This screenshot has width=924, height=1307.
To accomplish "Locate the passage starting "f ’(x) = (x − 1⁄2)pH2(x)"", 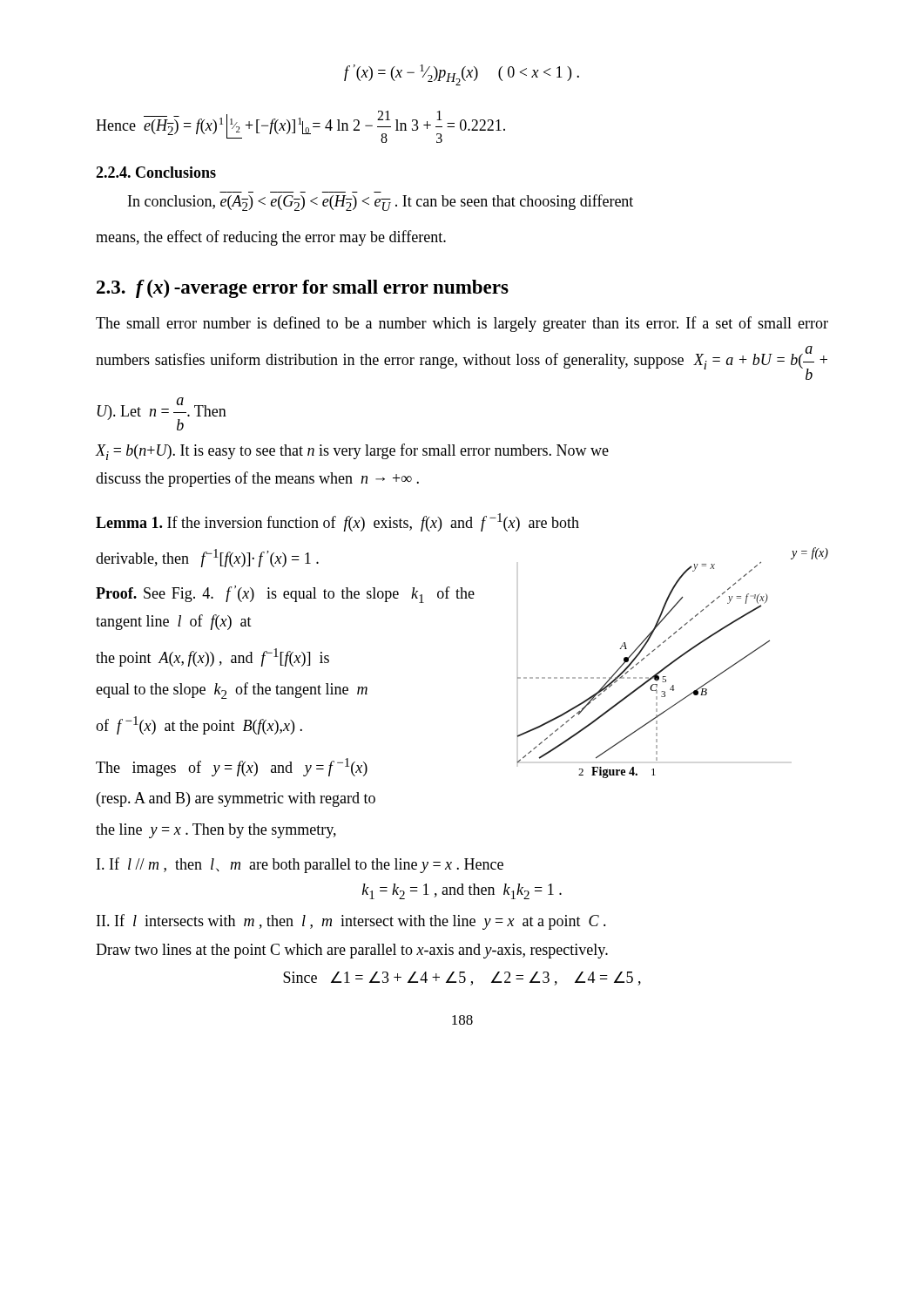I will click(x=462, y=74).
